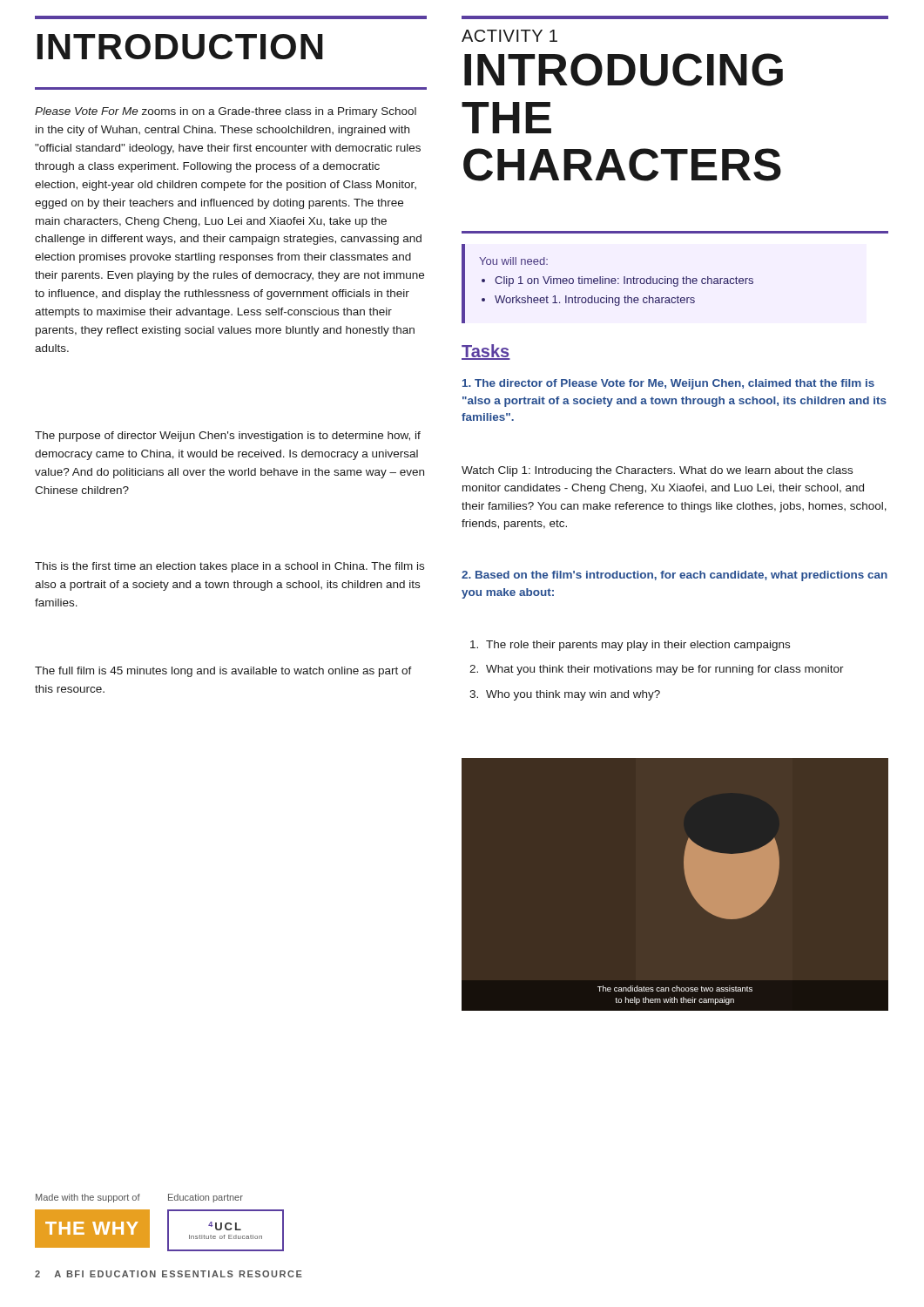Locate the text block containing "The full film is 45 minutes long"
This screenshot has width=924, height=1307.
click(223, 680)
